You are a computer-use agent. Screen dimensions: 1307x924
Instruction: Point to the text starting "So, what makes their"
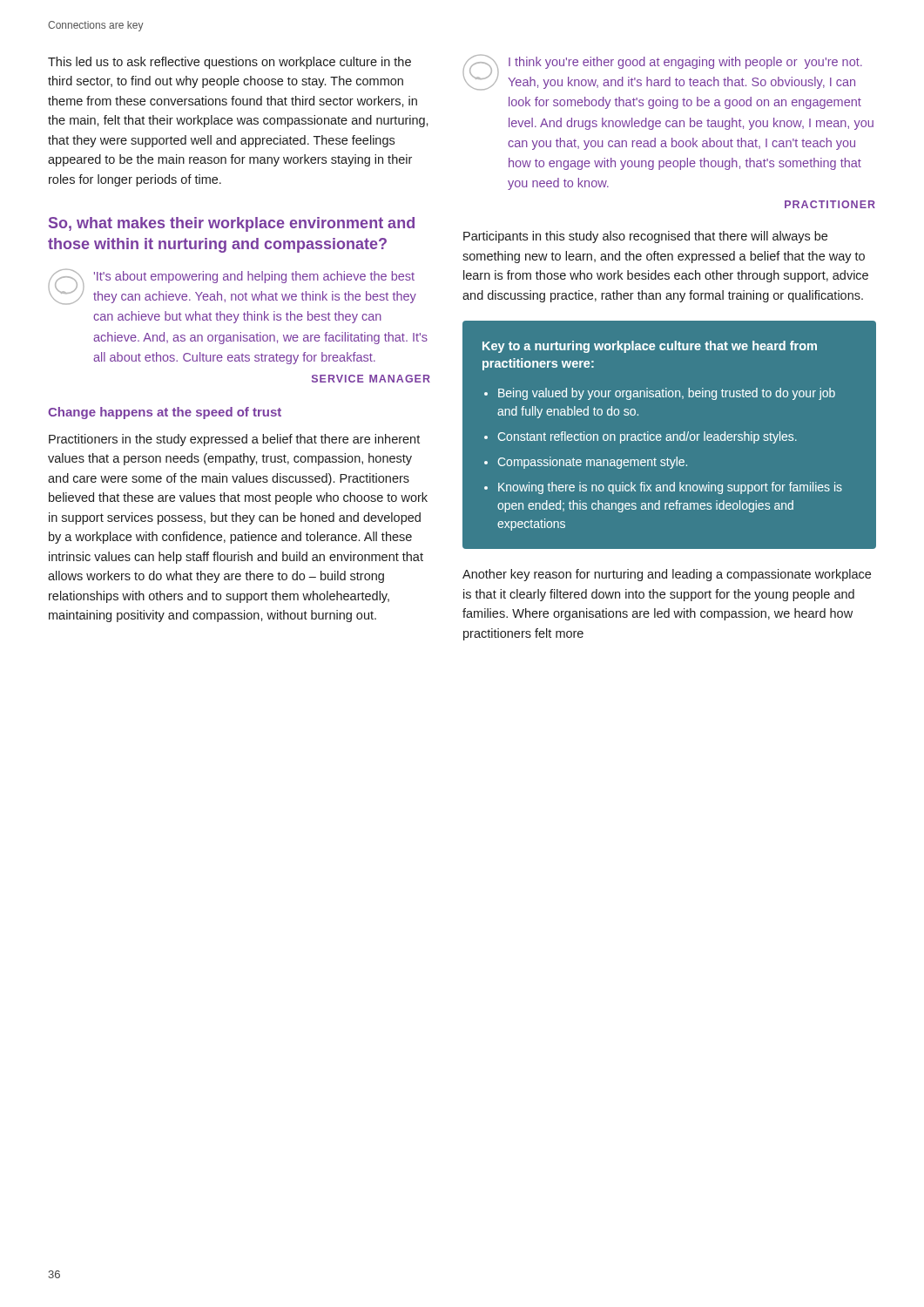tap(232, 233)
